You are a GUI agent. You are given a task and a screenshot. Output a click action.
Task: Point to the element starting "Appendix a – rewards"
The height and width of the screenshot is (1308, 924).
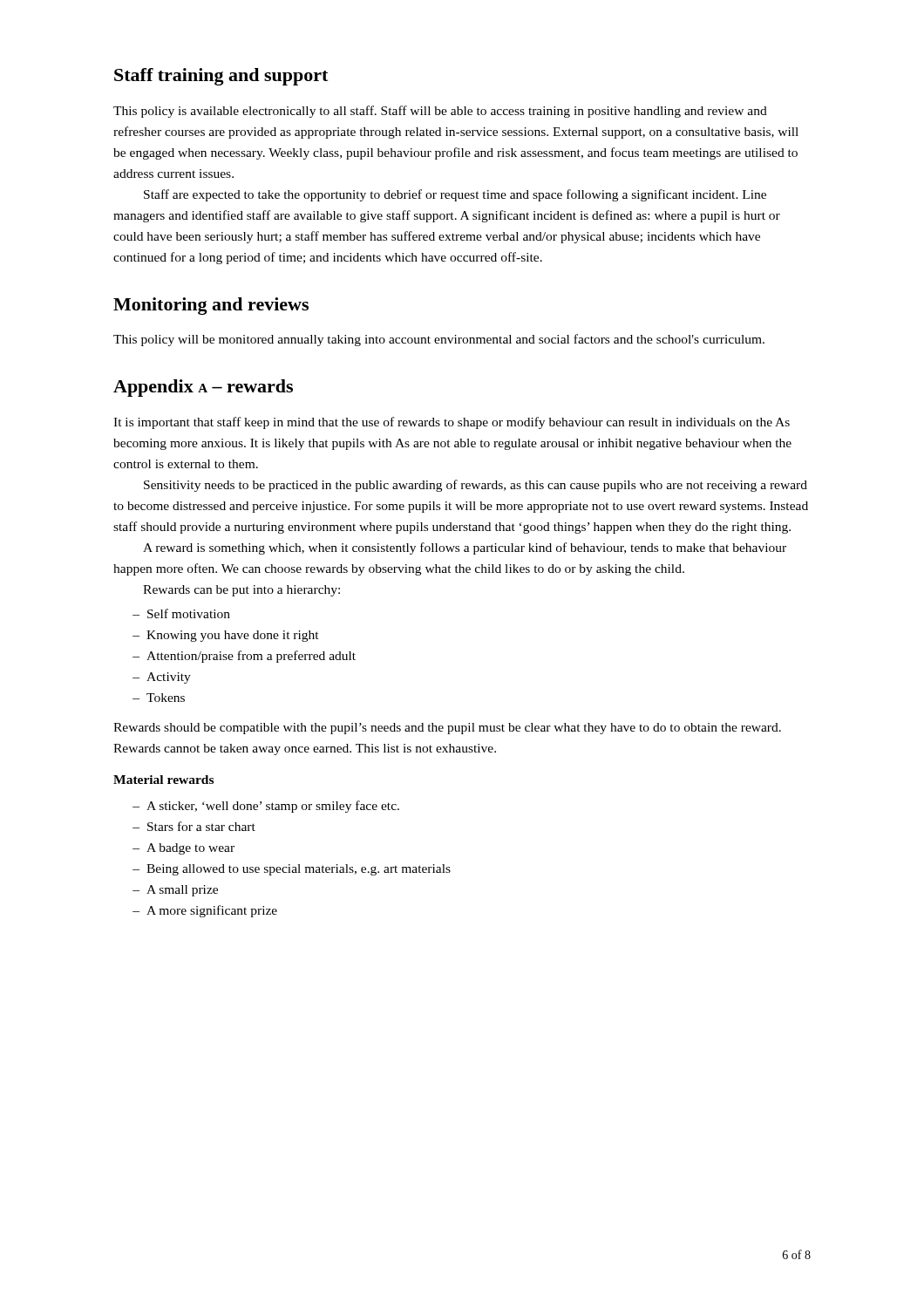click(x=203, y=387)
